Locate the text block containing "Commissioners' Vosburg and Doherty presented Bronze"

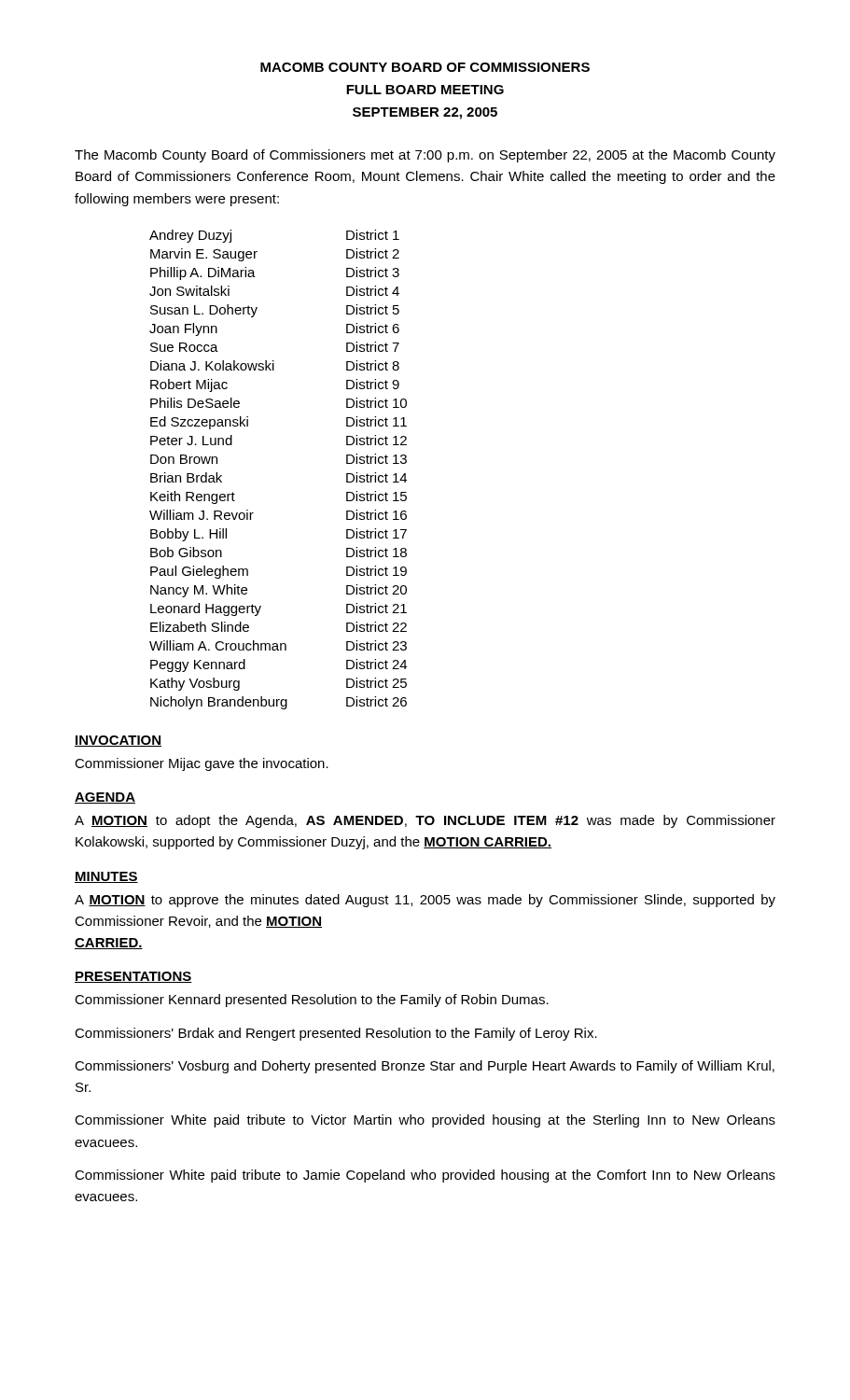click(x=425, y=1076)
